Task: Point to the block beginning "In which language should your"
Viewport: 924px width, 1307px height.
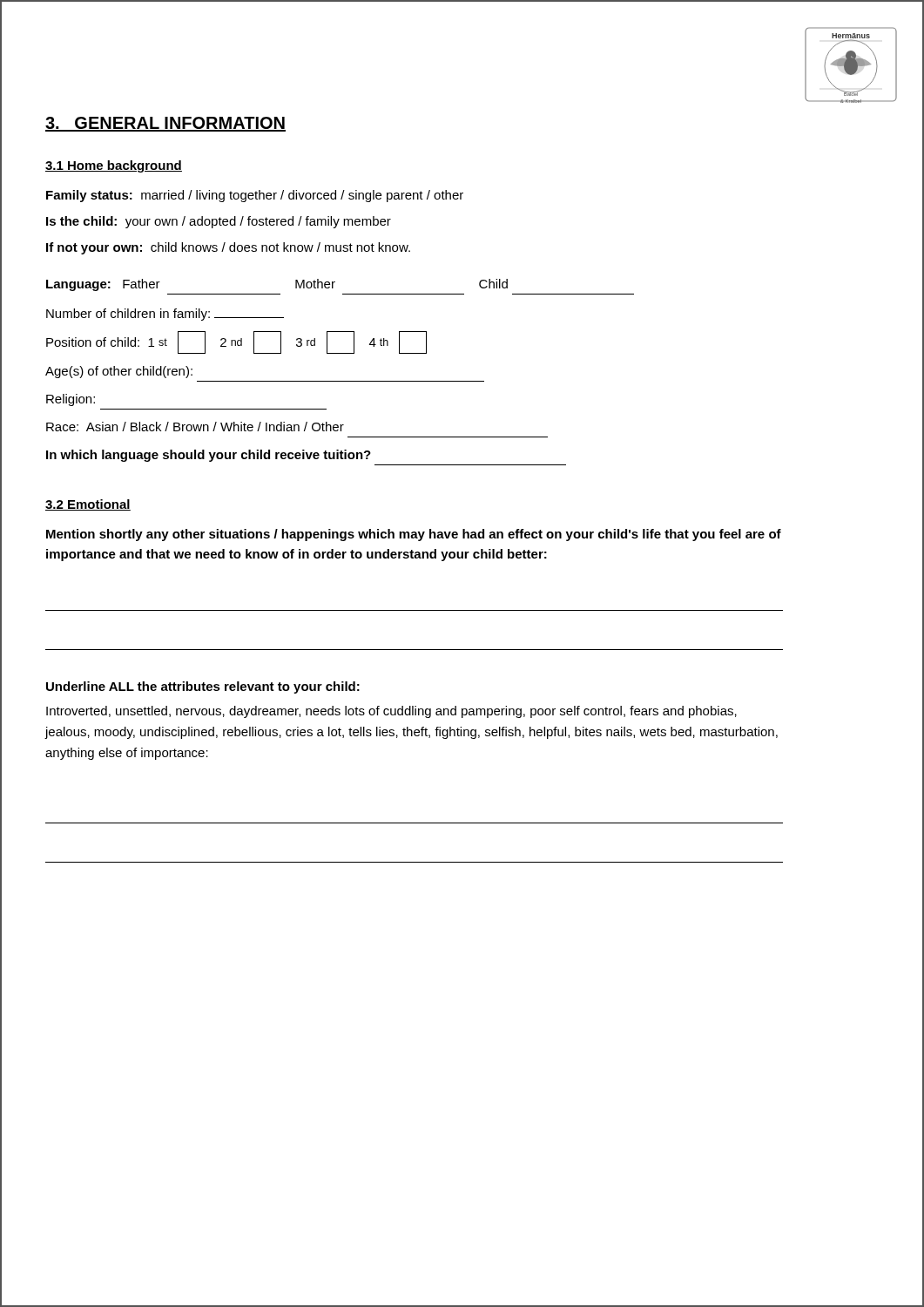Action: [x=306, y=456]
